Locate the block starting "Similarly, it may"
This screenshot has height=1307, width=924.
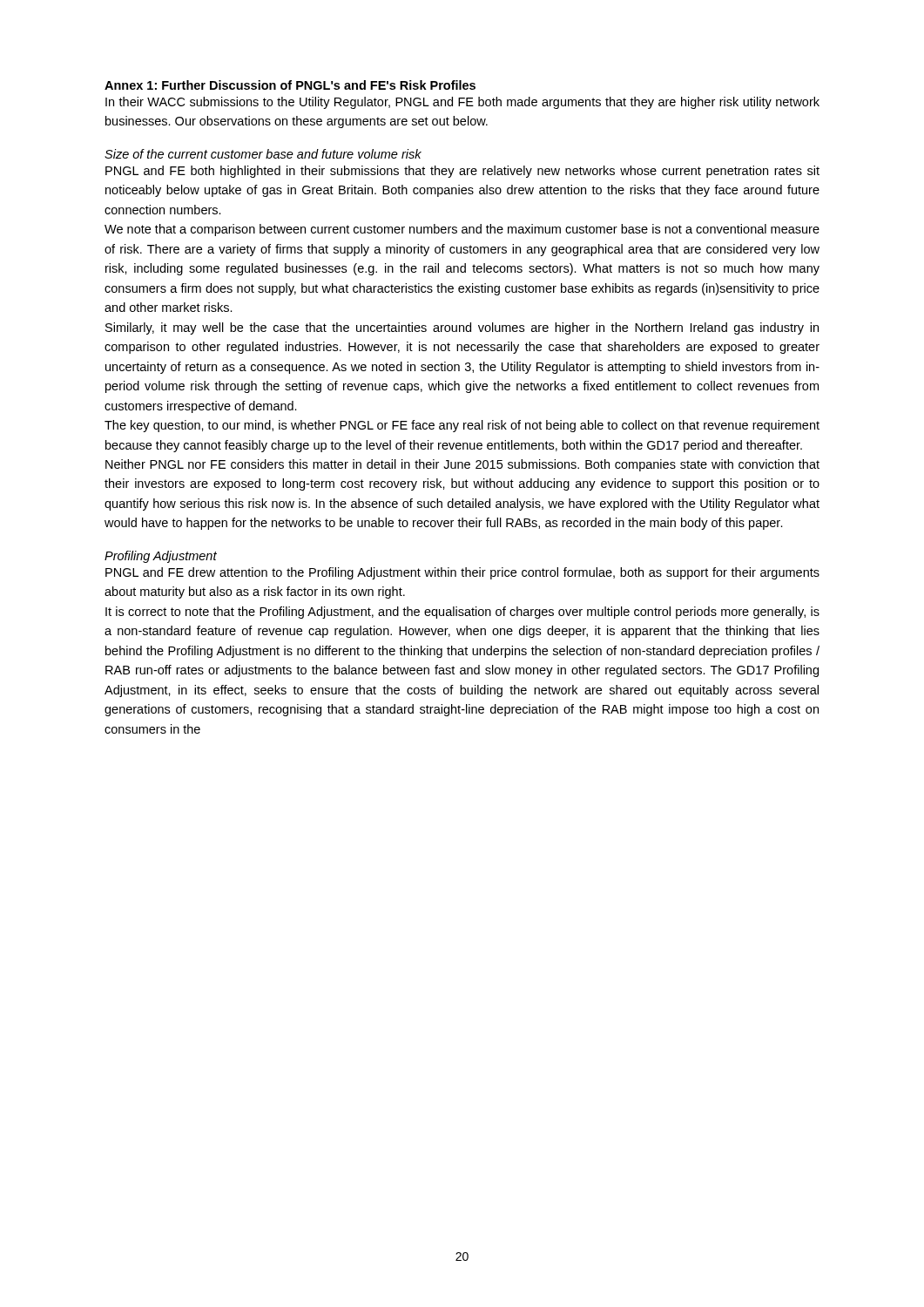(462, 366)
